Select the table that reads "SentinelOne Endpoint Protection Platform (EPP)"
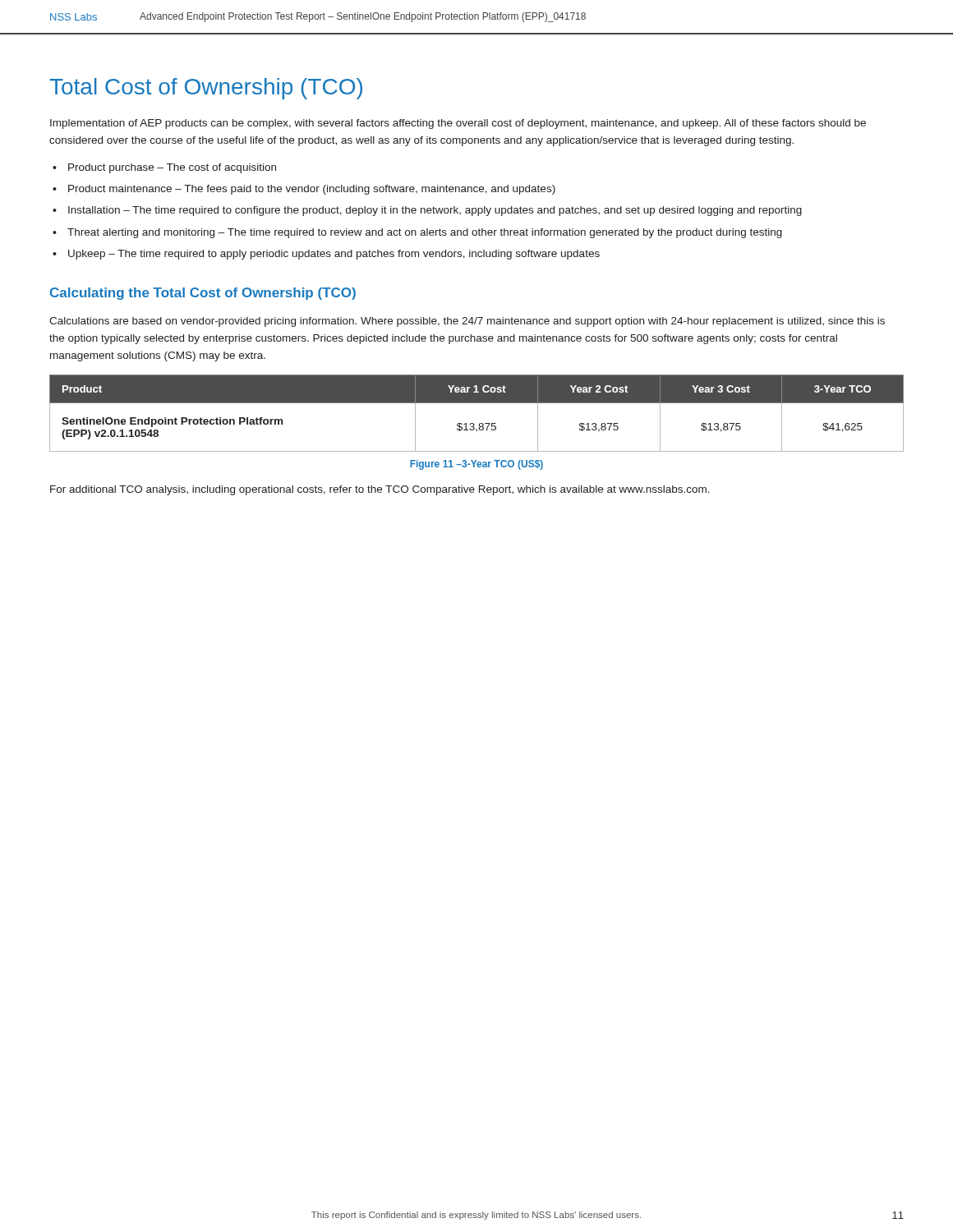953x1232 pixels. (x=476, y=413)
